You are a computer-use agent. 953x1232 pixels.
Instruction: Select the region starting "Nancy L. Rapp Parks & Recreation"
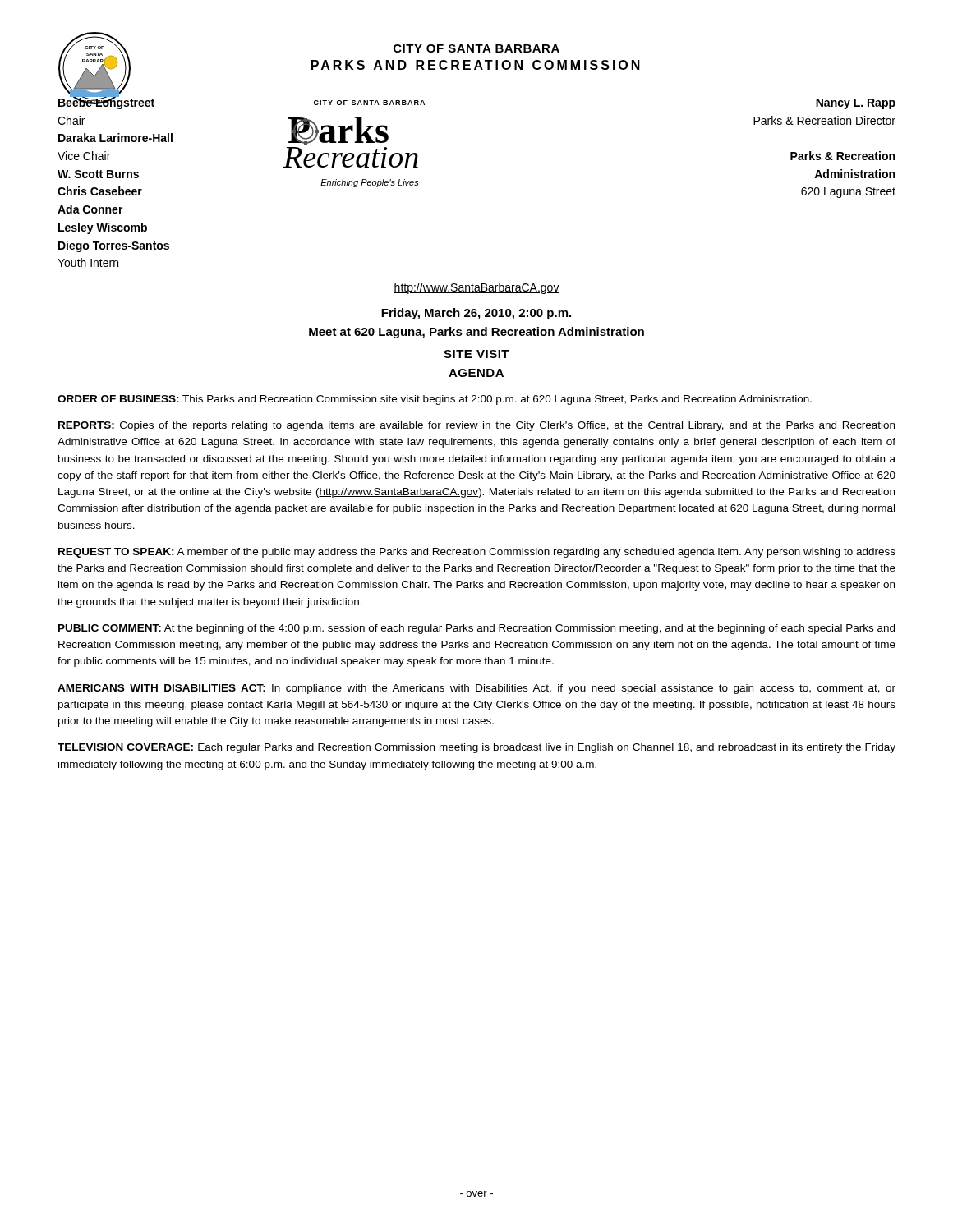tap(824, 147)
